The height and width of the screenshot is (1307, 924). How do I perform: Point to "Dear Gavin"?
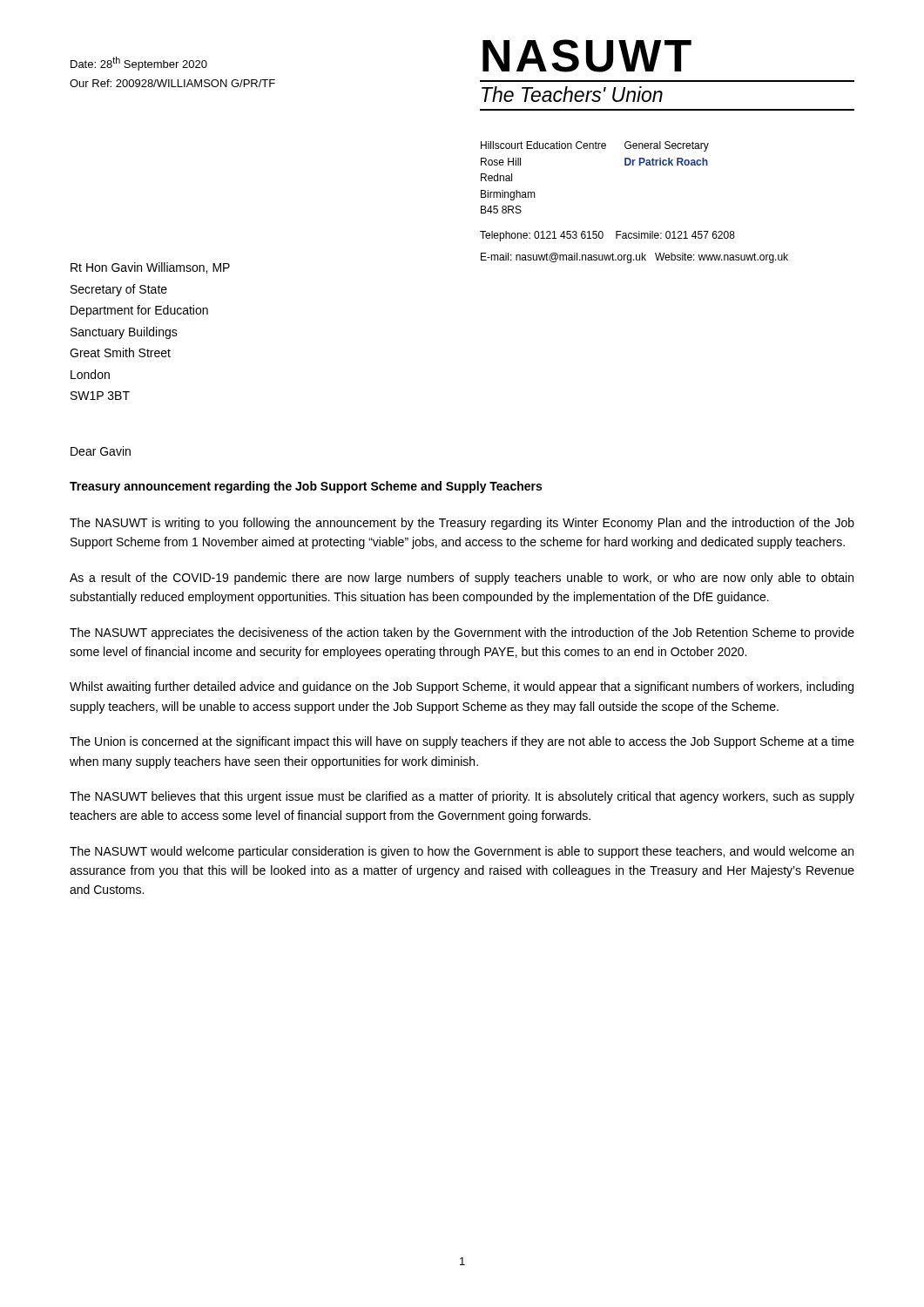[100, 451]
